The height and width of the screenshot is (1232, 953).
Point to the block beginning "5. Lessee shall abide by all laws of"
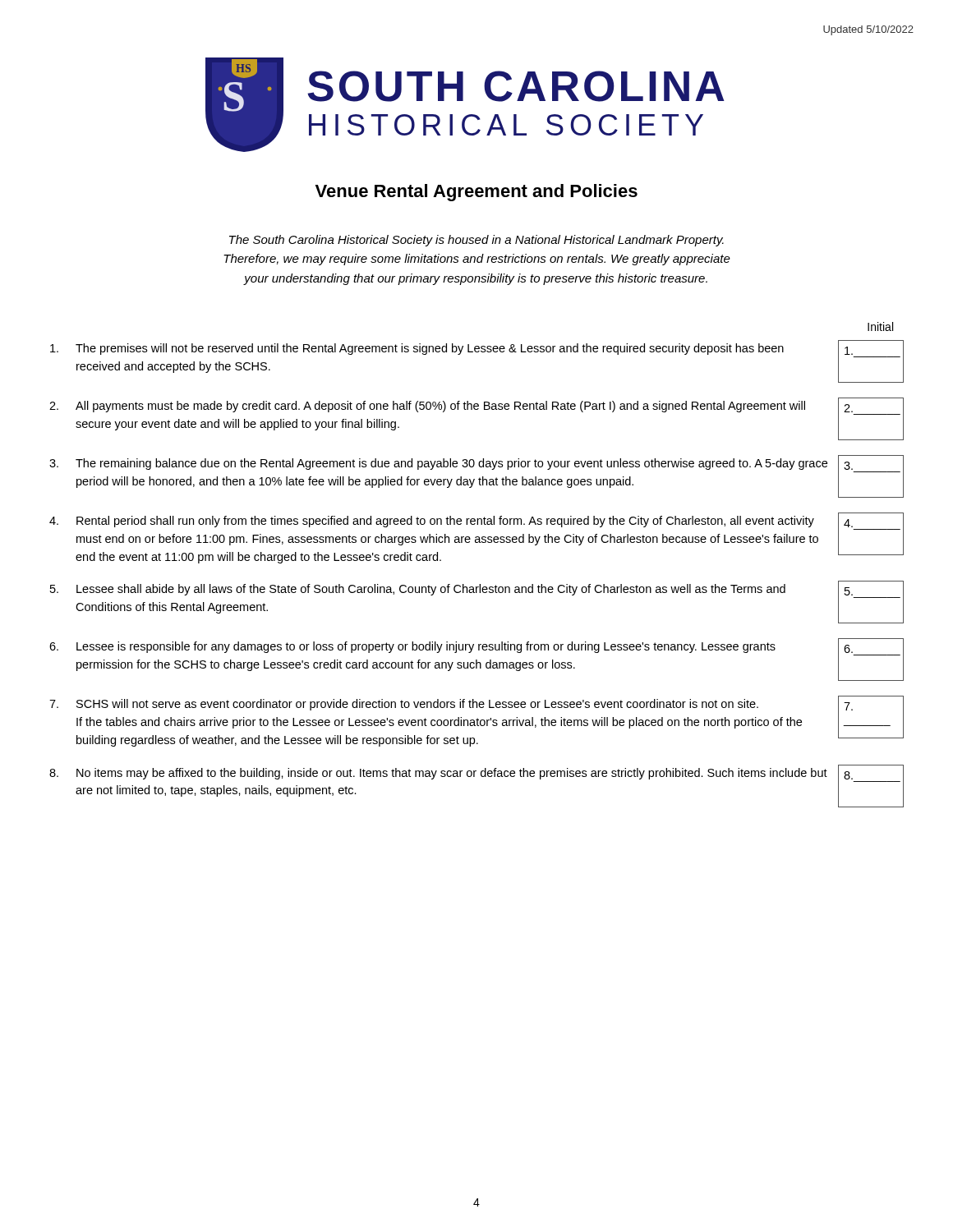[x=440, y=599]
